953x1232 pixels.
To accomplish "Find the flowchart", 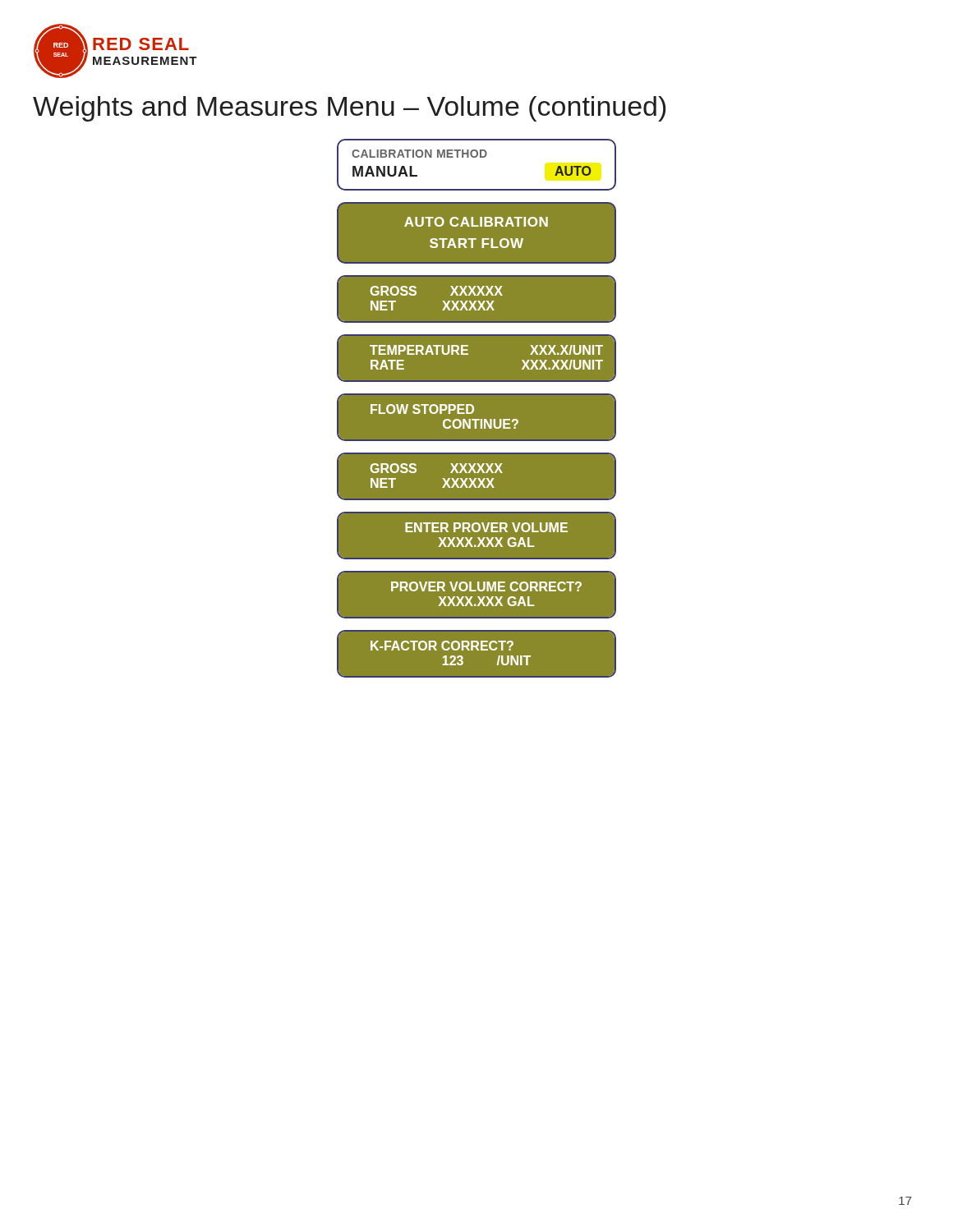I will click(x=476, y=408).
